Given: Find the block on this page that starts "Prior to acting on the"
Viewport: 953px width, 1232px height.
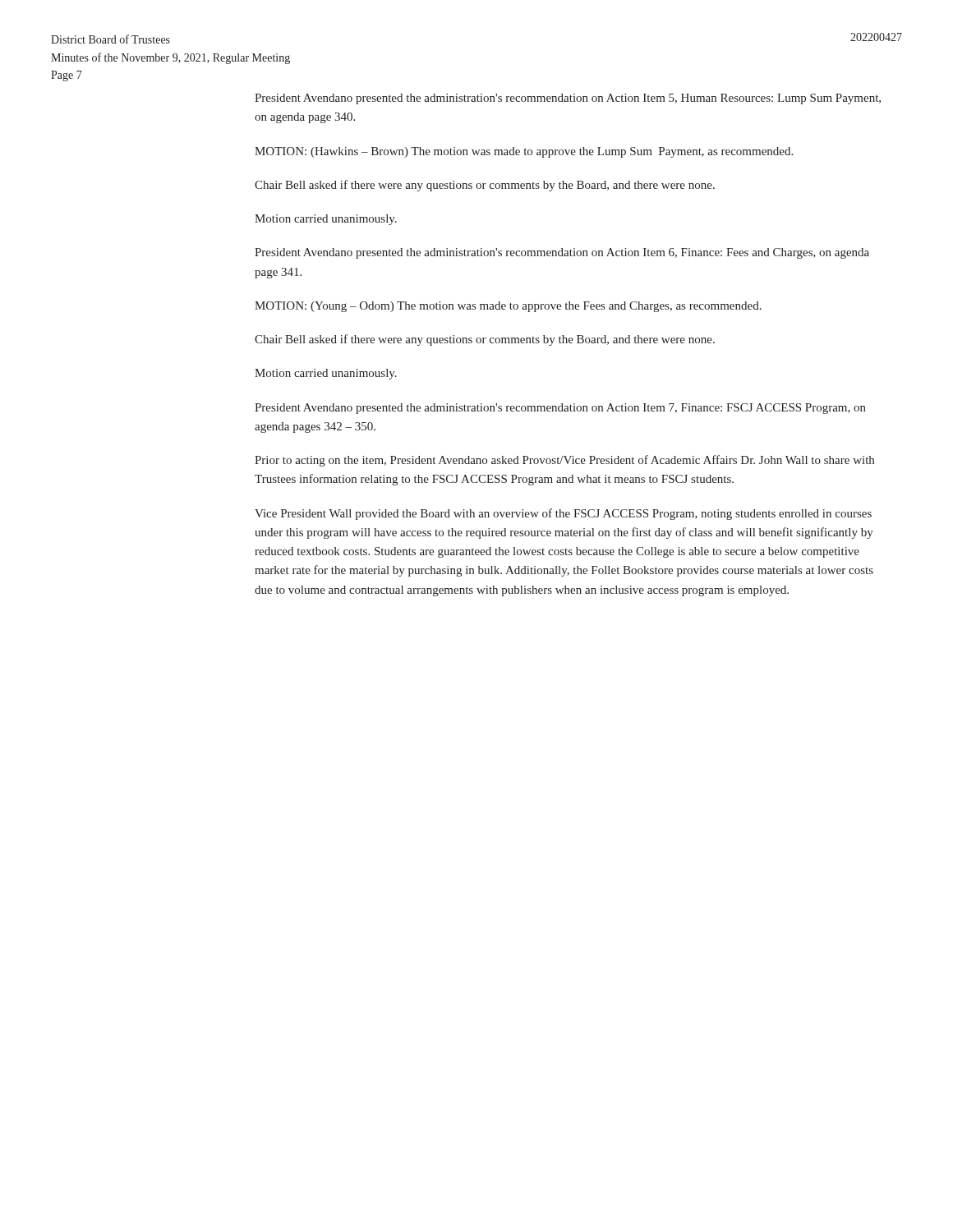Looking at the screenshot, I should pos(565,470).
